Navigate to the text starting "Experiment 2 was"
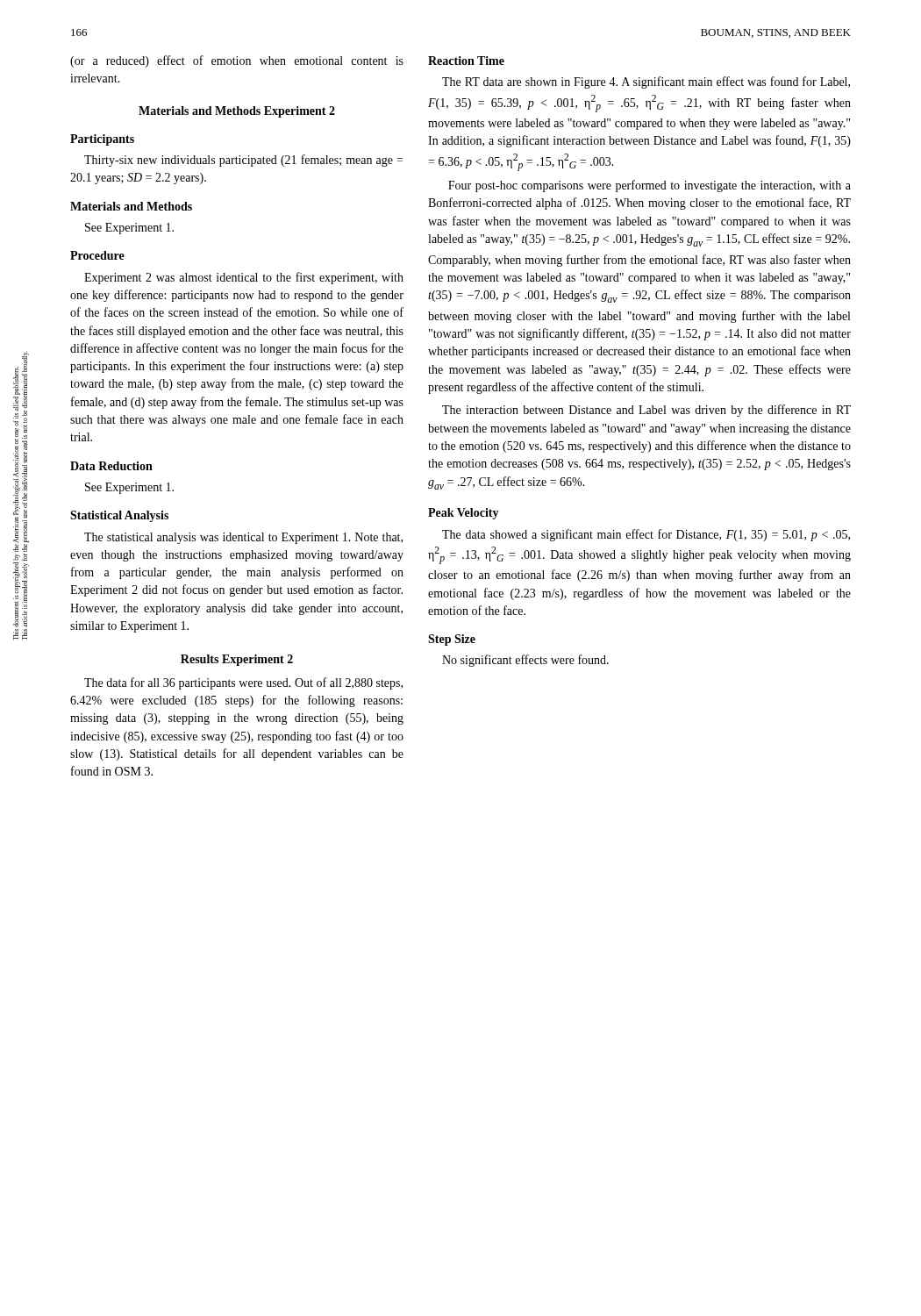The image size is (921, 1316). point(237,358)
